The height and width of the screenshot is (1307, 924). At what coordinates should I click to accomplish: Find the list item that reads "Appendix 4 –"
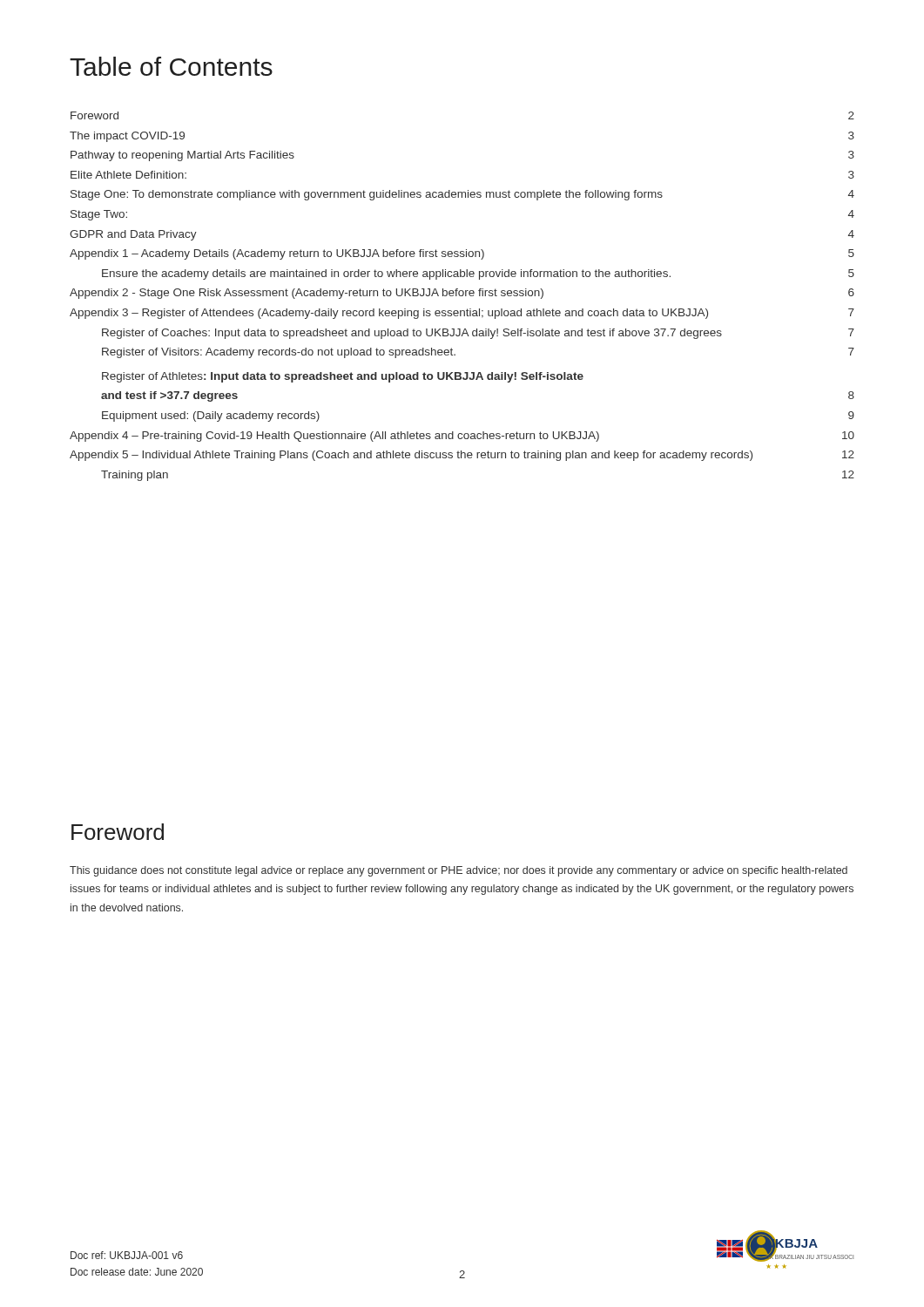pos(462,435)
